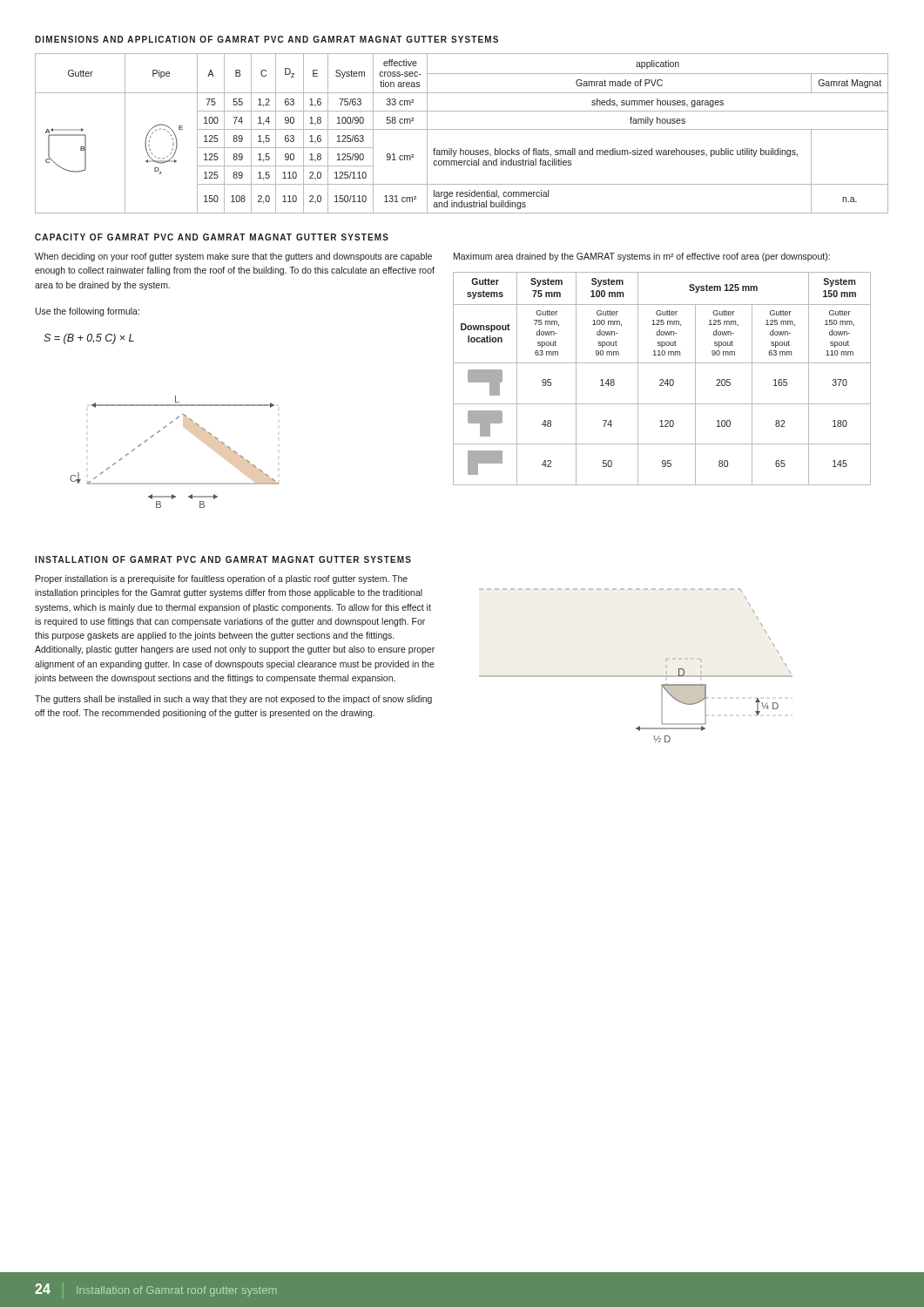Select the text with the text "Use the following formula:"
The image size is (924, 1307).
click(x=87, y=311)
